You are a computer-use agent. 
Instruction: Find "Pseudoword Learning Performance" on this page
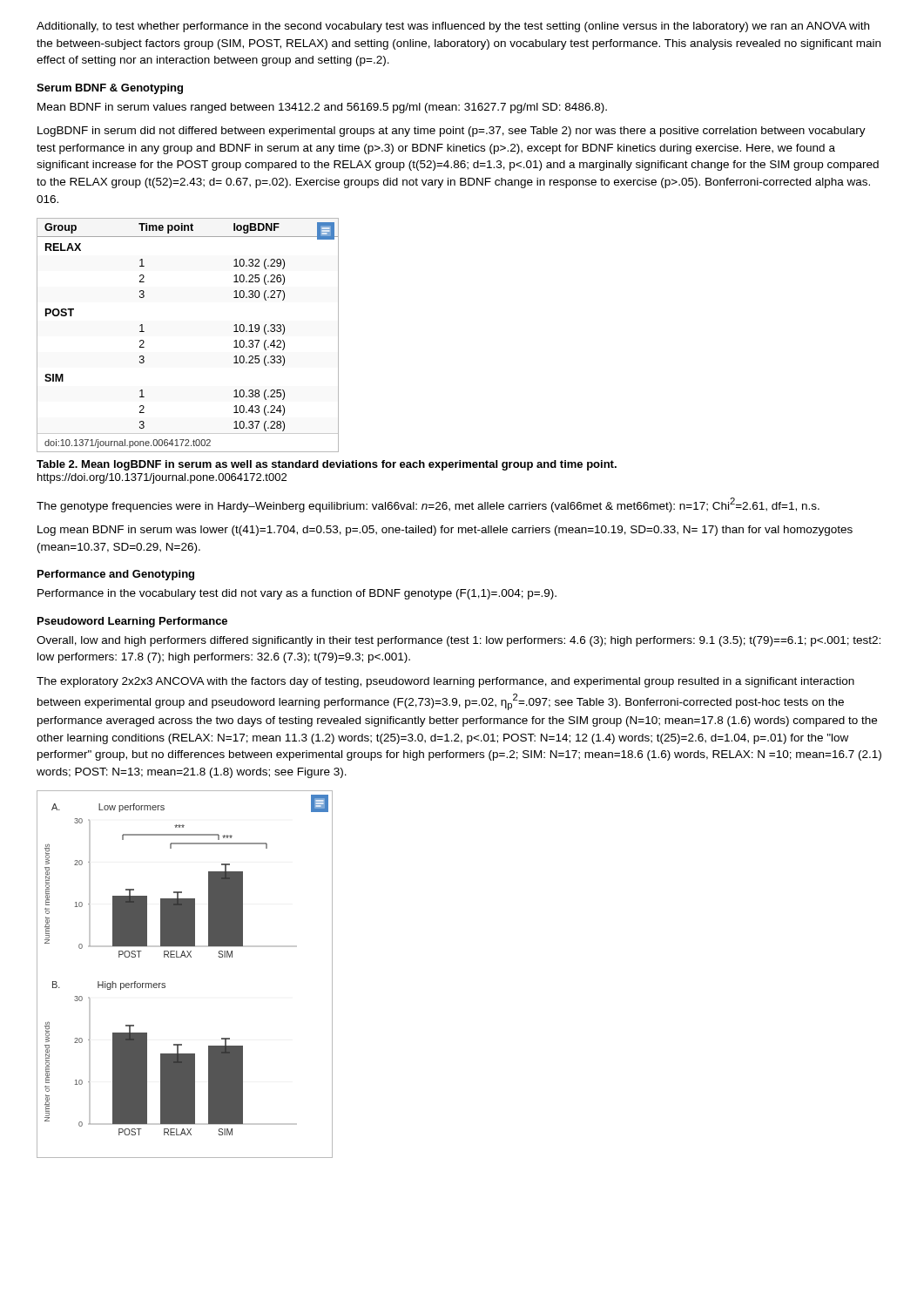pyautogui.click(x=132, y=621)
